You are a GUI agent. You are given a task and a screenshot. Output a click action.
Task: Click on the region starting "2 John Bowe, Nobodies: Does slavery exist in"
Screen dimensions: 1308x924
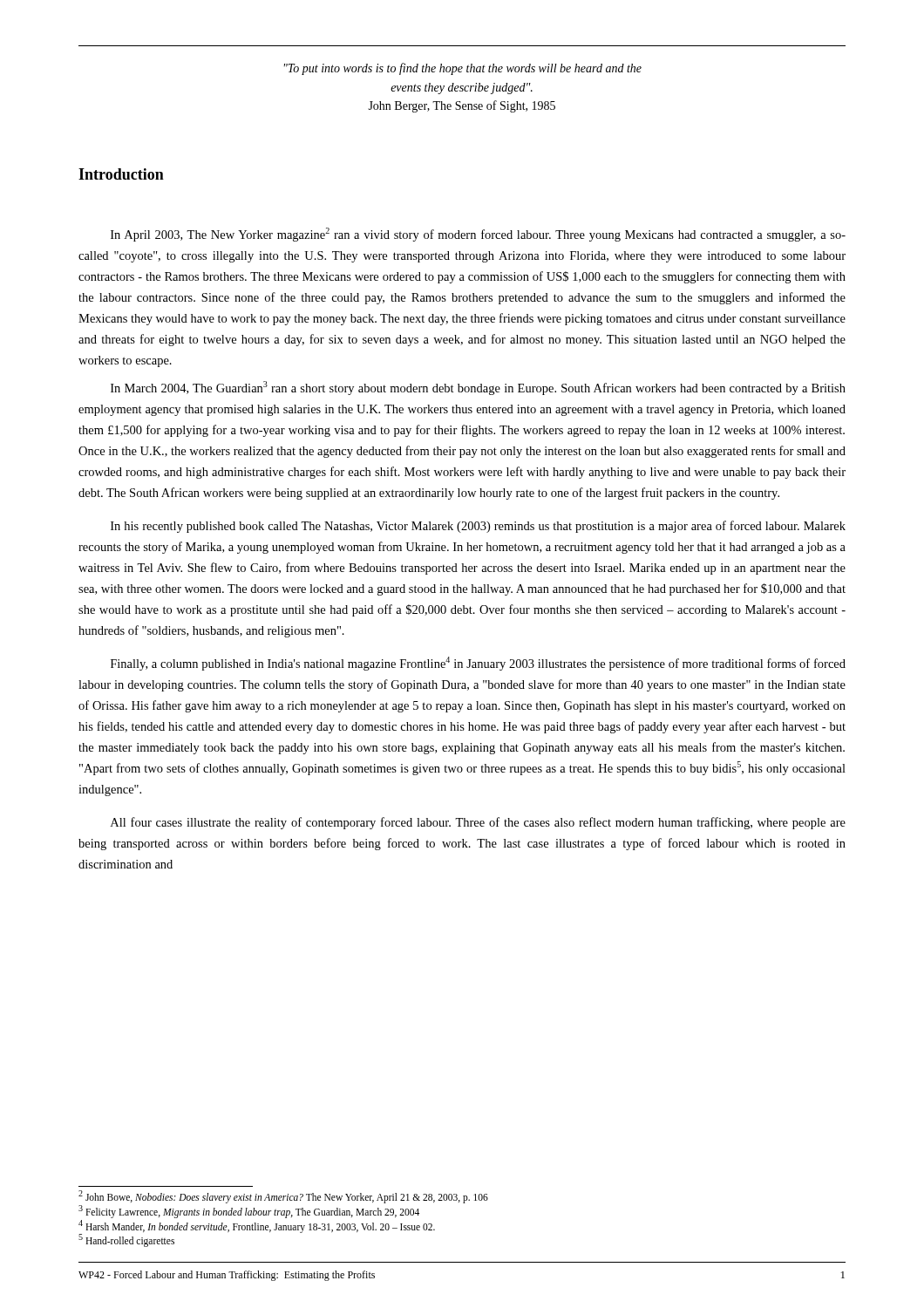click(283, 1197)
